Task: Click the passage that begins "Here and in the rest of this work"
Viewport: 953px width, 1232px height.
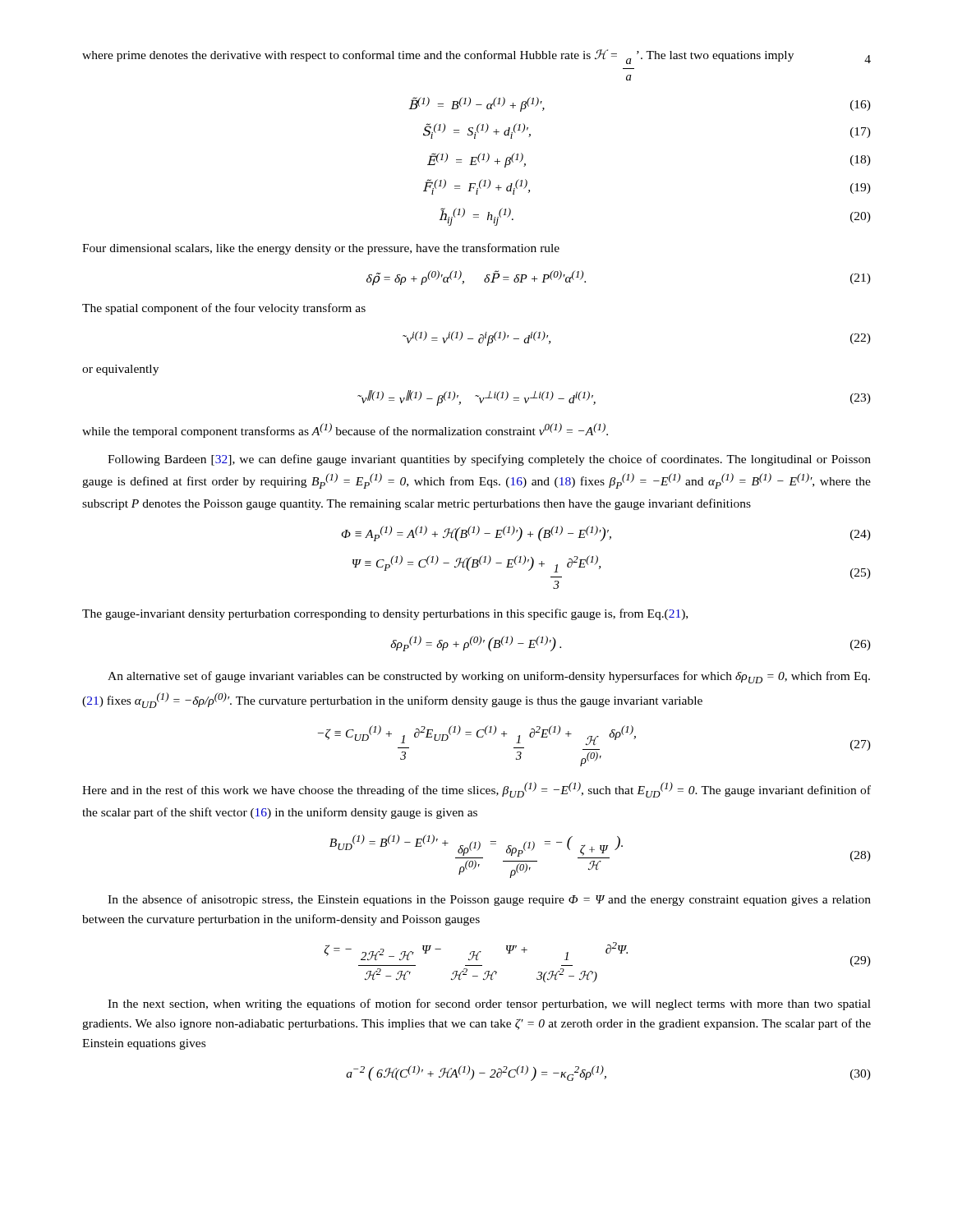Action: tap(476, 800)
